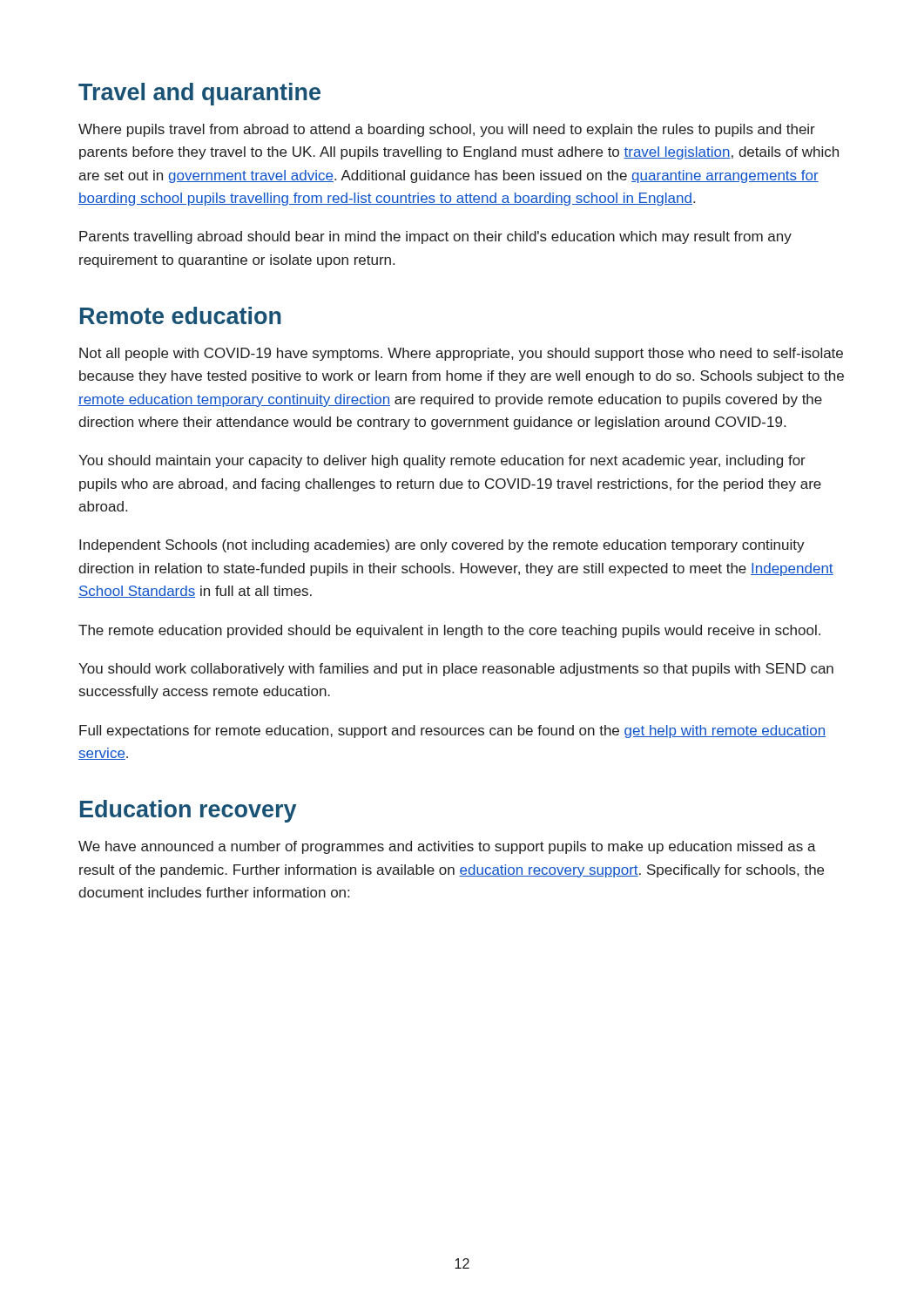Navigate to the text starting "Education recovery"
924x1307 pixels.
(188, 811)
